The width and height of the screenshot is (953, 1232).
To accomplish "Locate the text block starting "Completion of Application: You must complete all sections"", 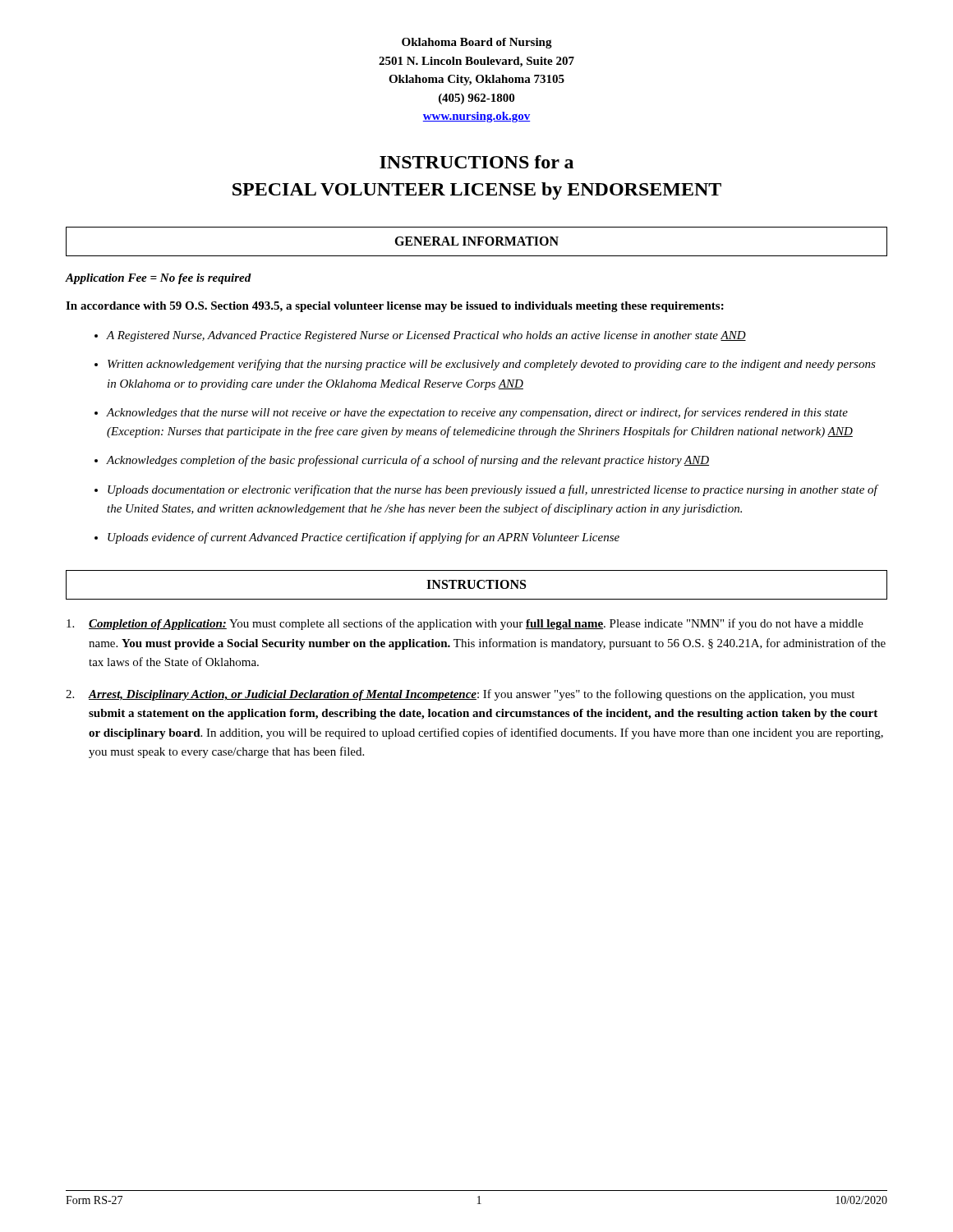I will (476, 643).
